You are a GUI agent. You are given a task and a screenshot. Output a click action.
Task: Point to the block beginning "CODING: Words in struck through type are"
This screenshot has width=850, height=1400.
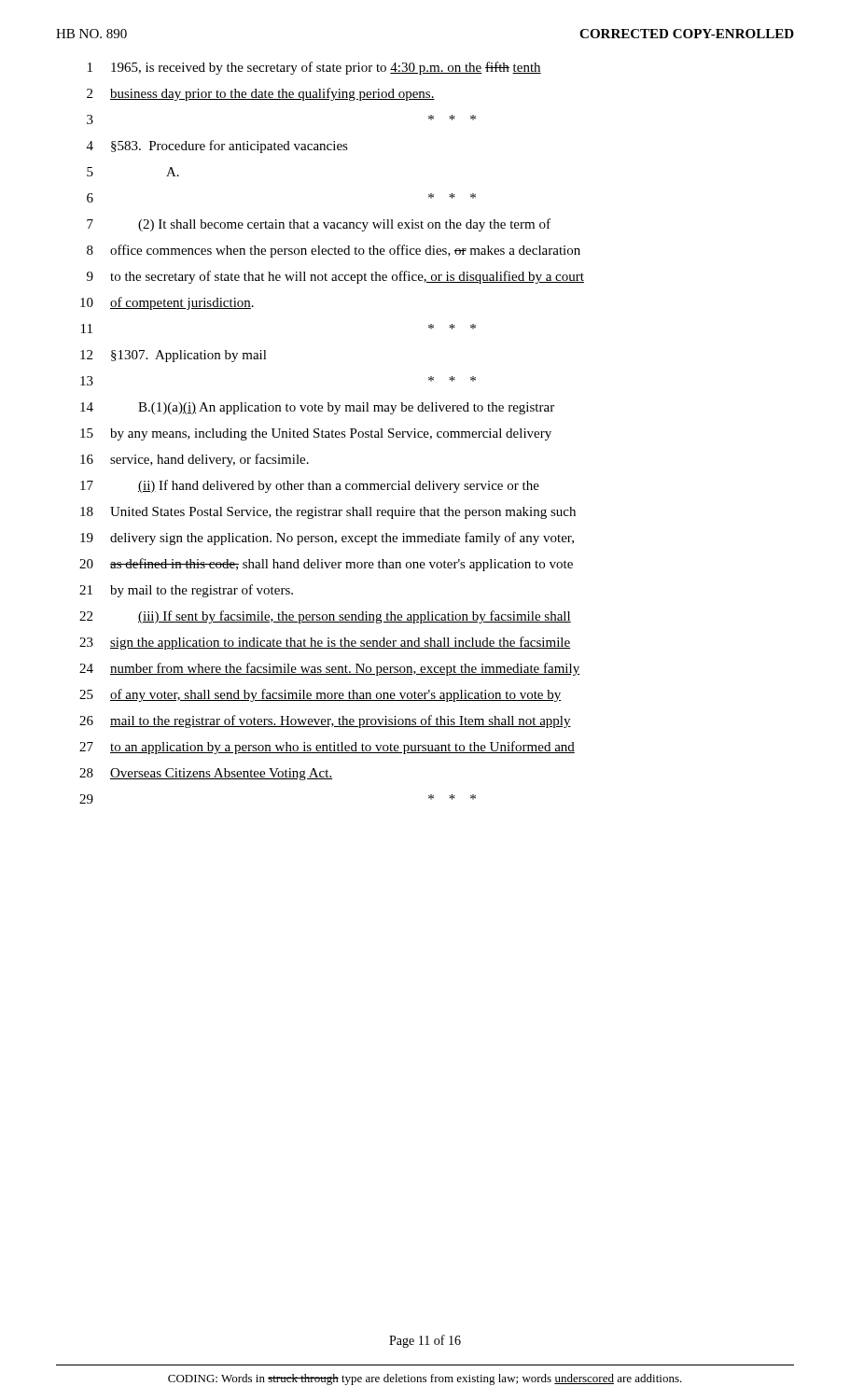(425, 1378)
